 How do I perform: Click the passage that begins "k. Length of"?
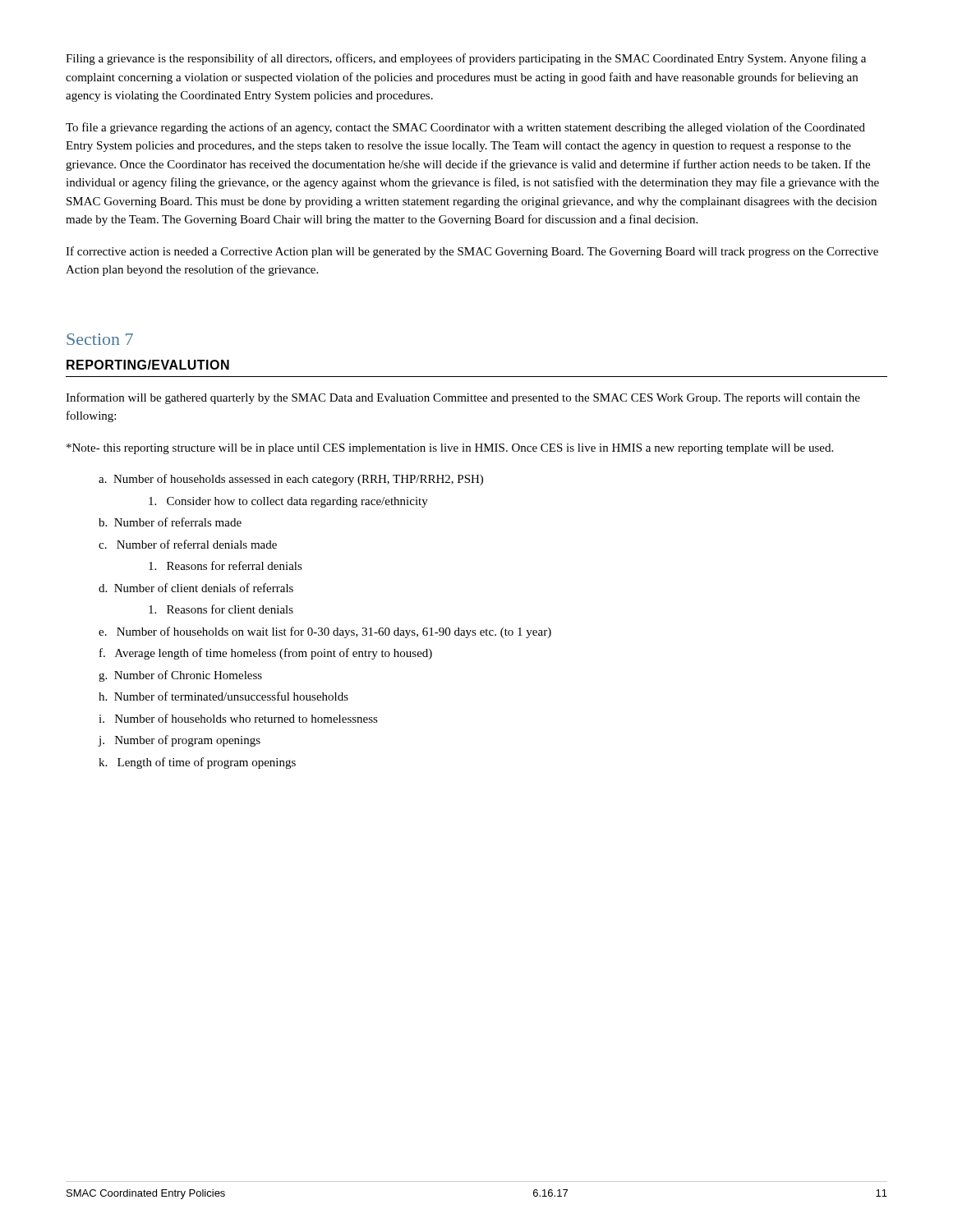(197, 762)
